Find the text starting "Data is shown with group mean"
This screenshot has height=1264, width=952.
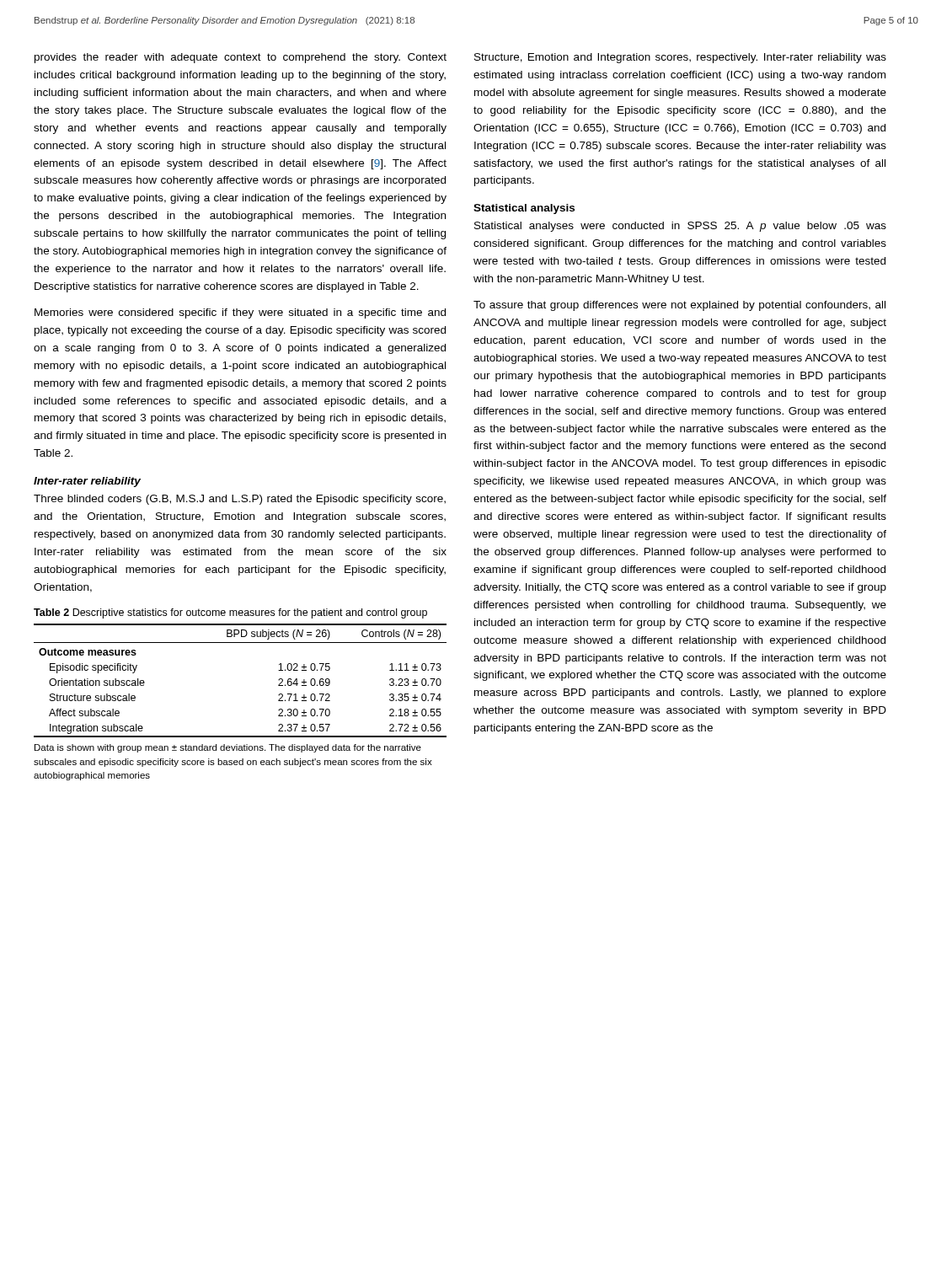tap(233, 761)
